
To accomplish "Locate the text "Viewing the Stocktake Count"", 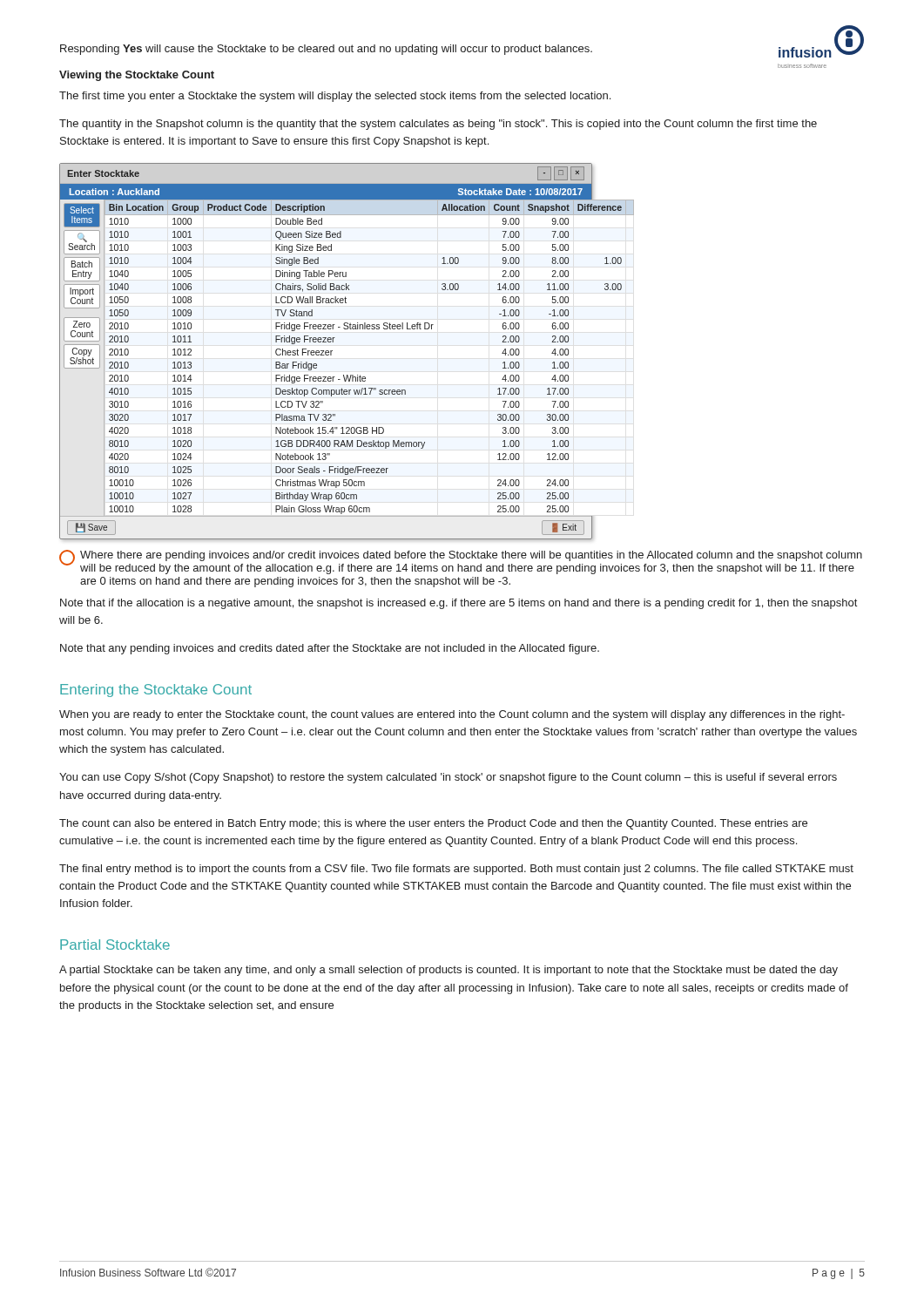I will [x=137, y=75].
